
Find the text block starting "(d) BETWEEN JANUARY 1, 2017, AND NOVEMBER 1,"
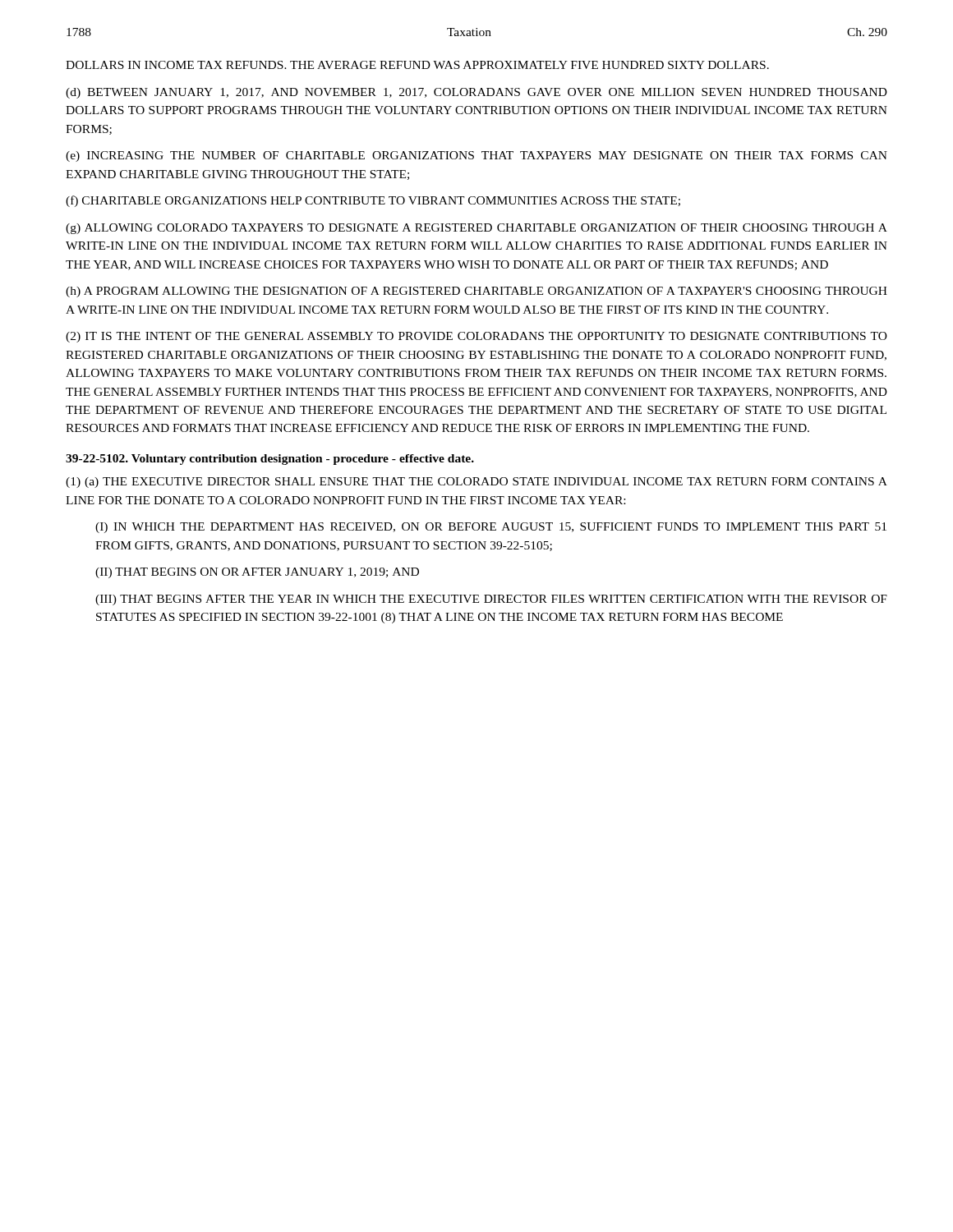pyautogui.click(x=476, y=111)
